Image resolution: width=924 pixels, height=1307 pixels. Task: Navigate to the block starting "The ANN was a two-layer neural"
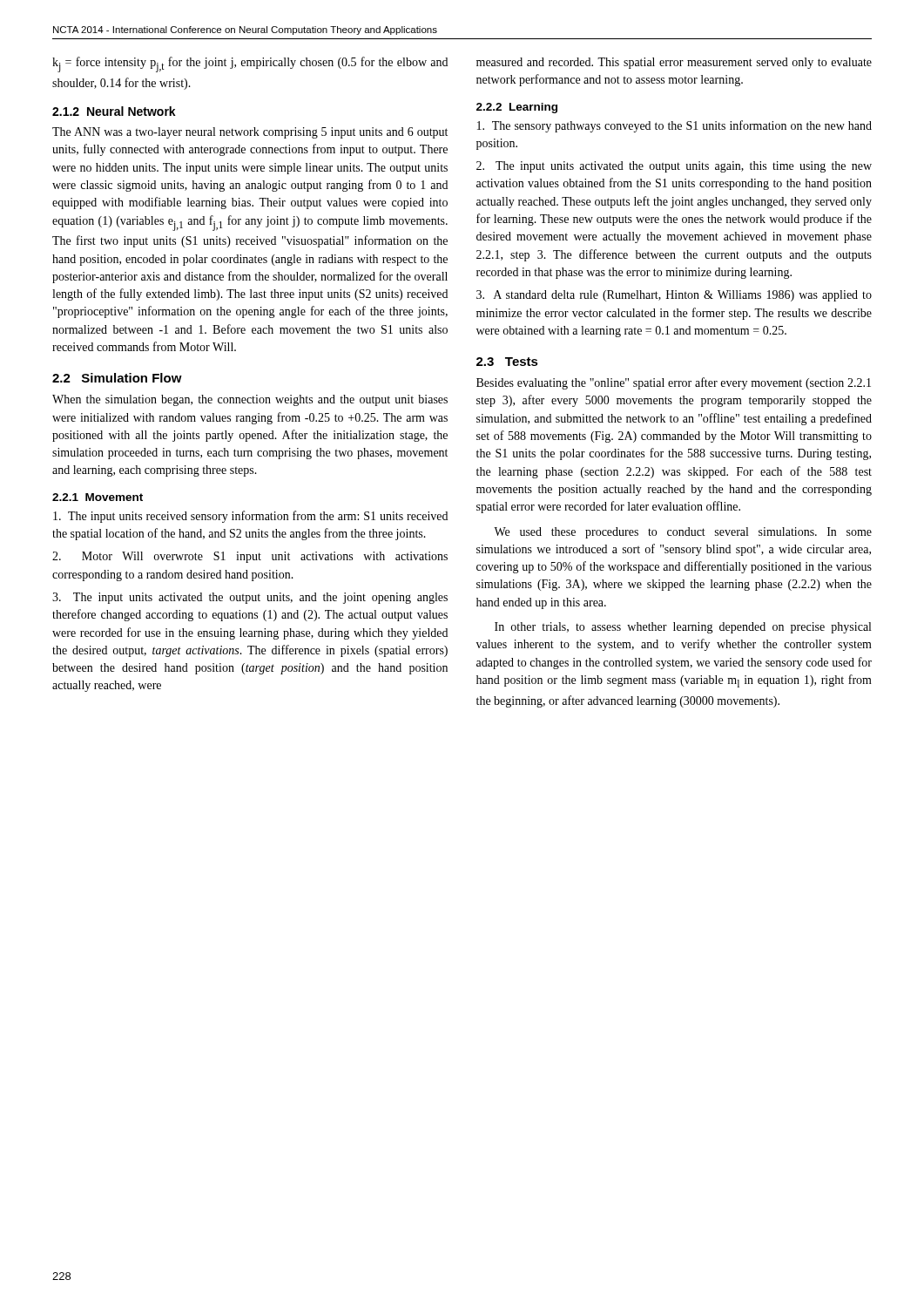point(250,240)
